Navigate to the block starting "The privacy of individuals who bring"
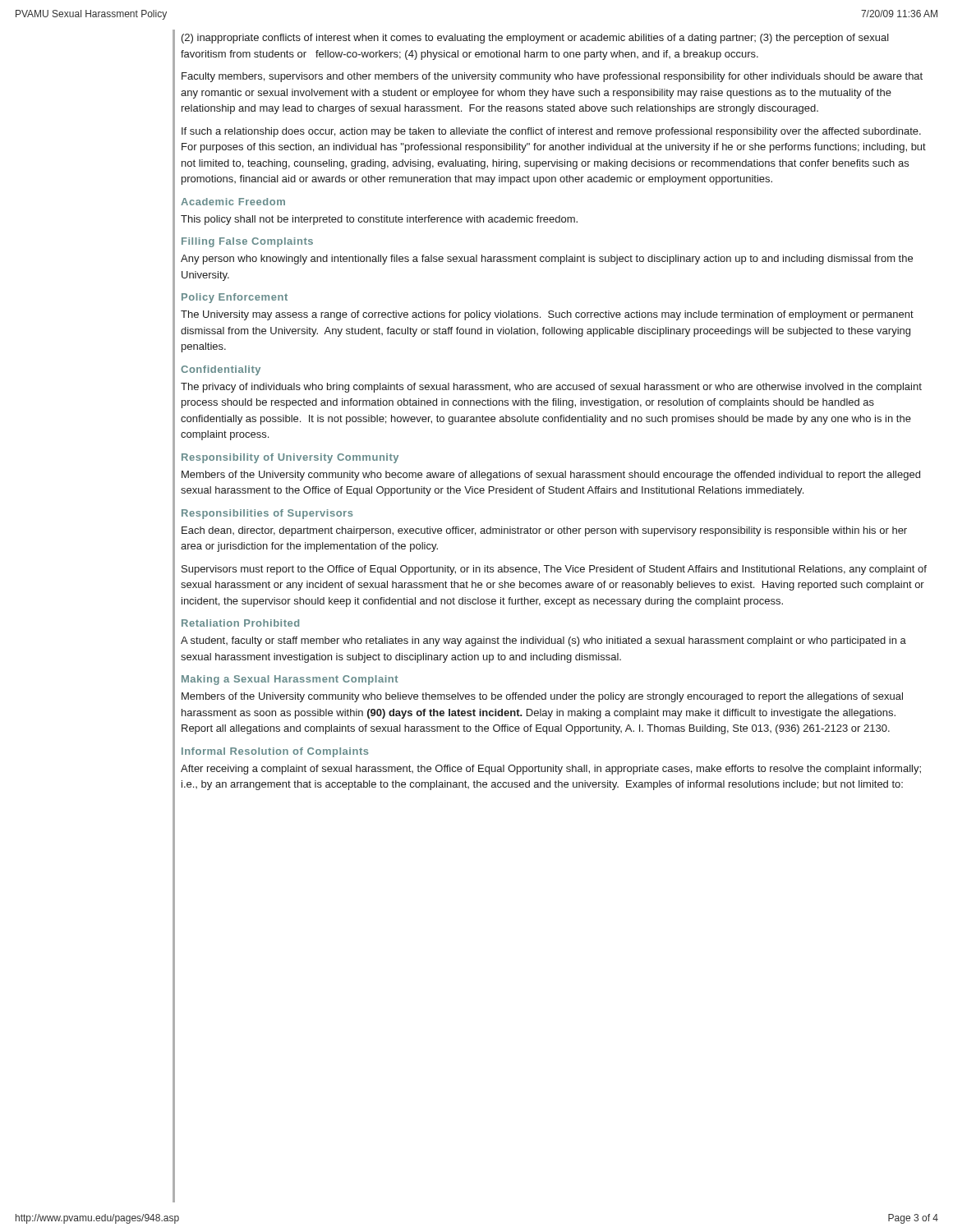This screenshot has height=1232, width=953. coord(551,410)
